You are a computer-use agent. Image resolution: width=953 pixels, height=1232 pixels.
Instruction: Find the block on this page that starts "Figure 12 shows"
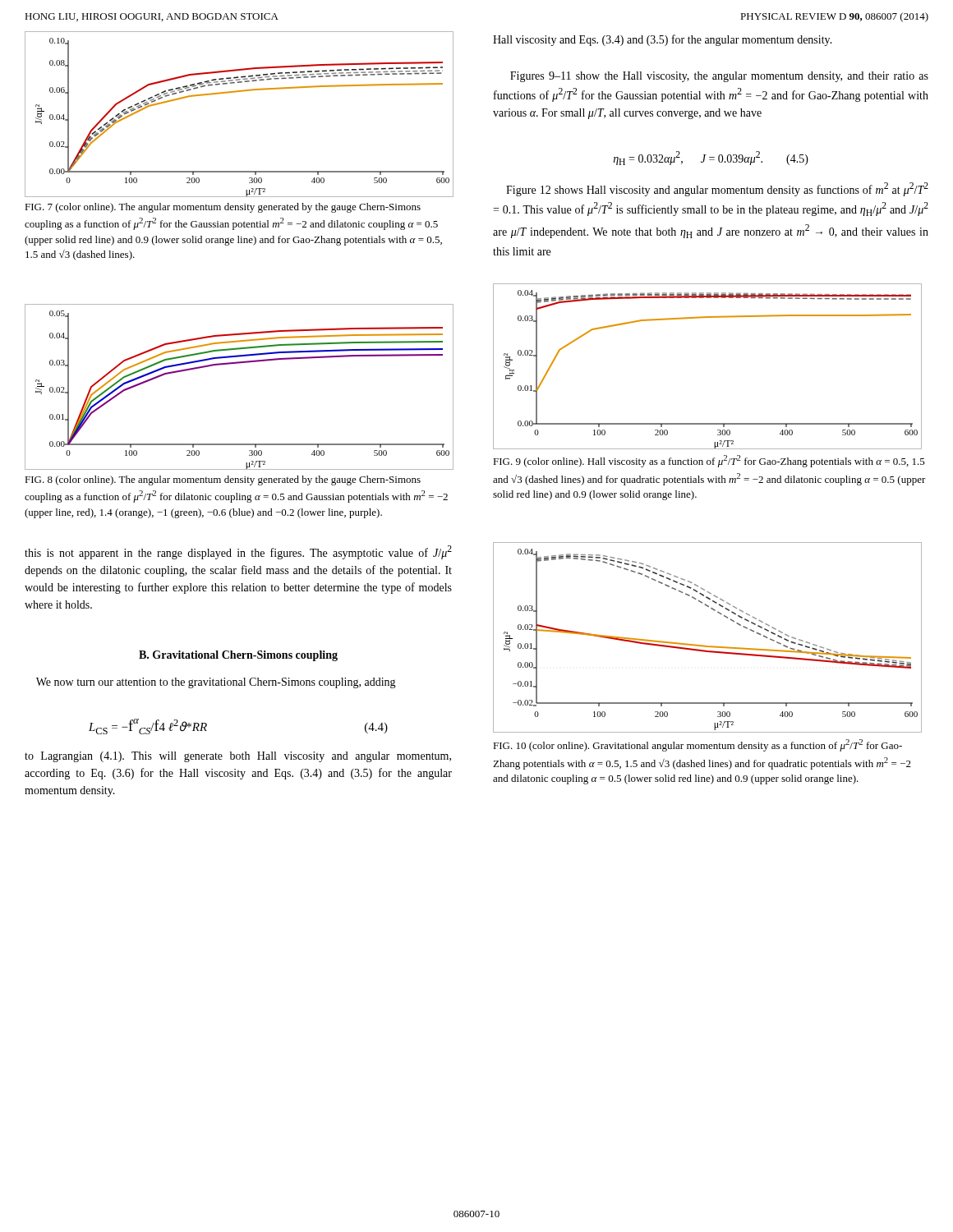coord(711,219)
